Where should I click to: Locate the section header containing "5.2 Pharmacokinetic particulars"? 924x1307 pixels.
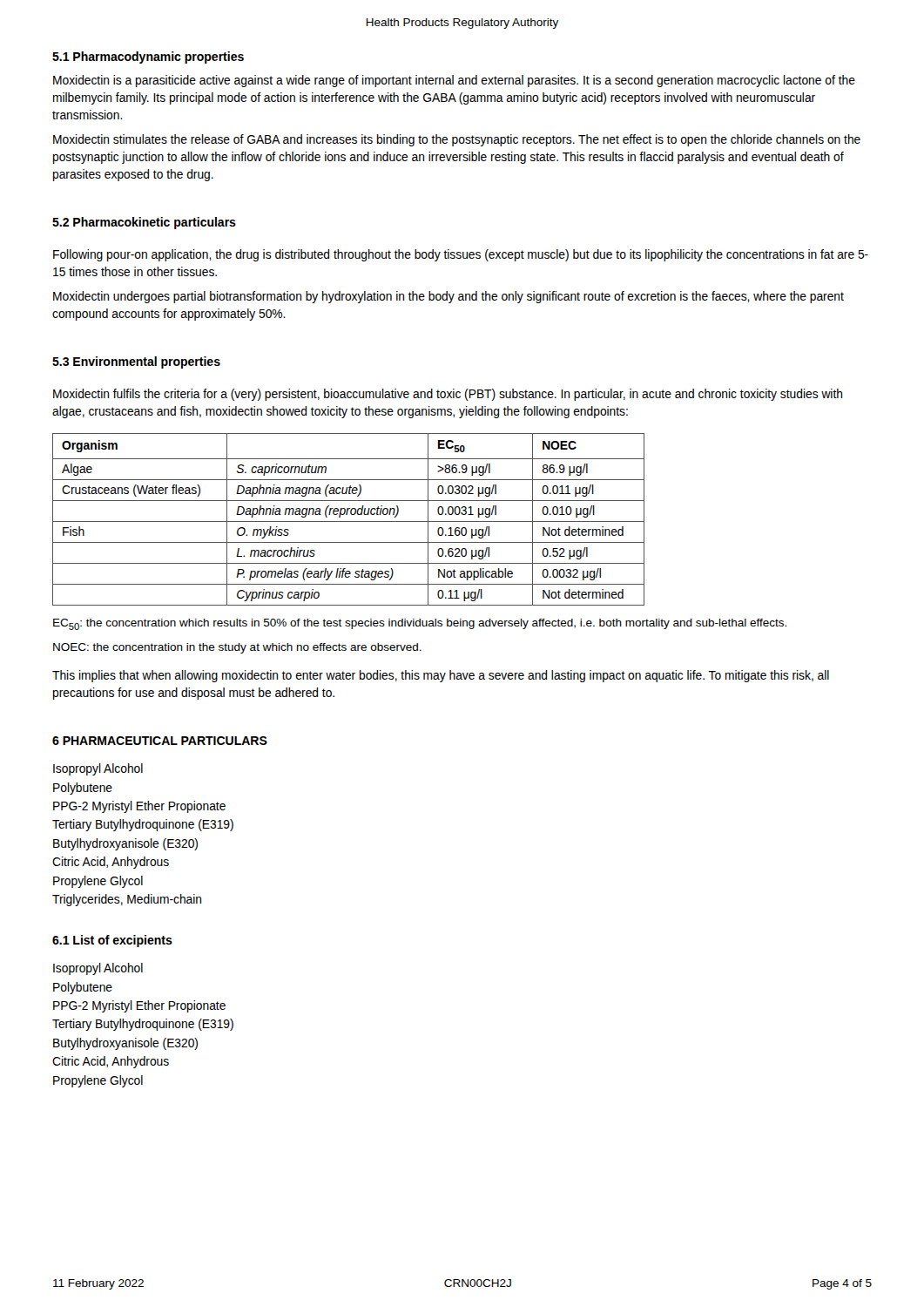pyautogui.click(x=144, y=222)
